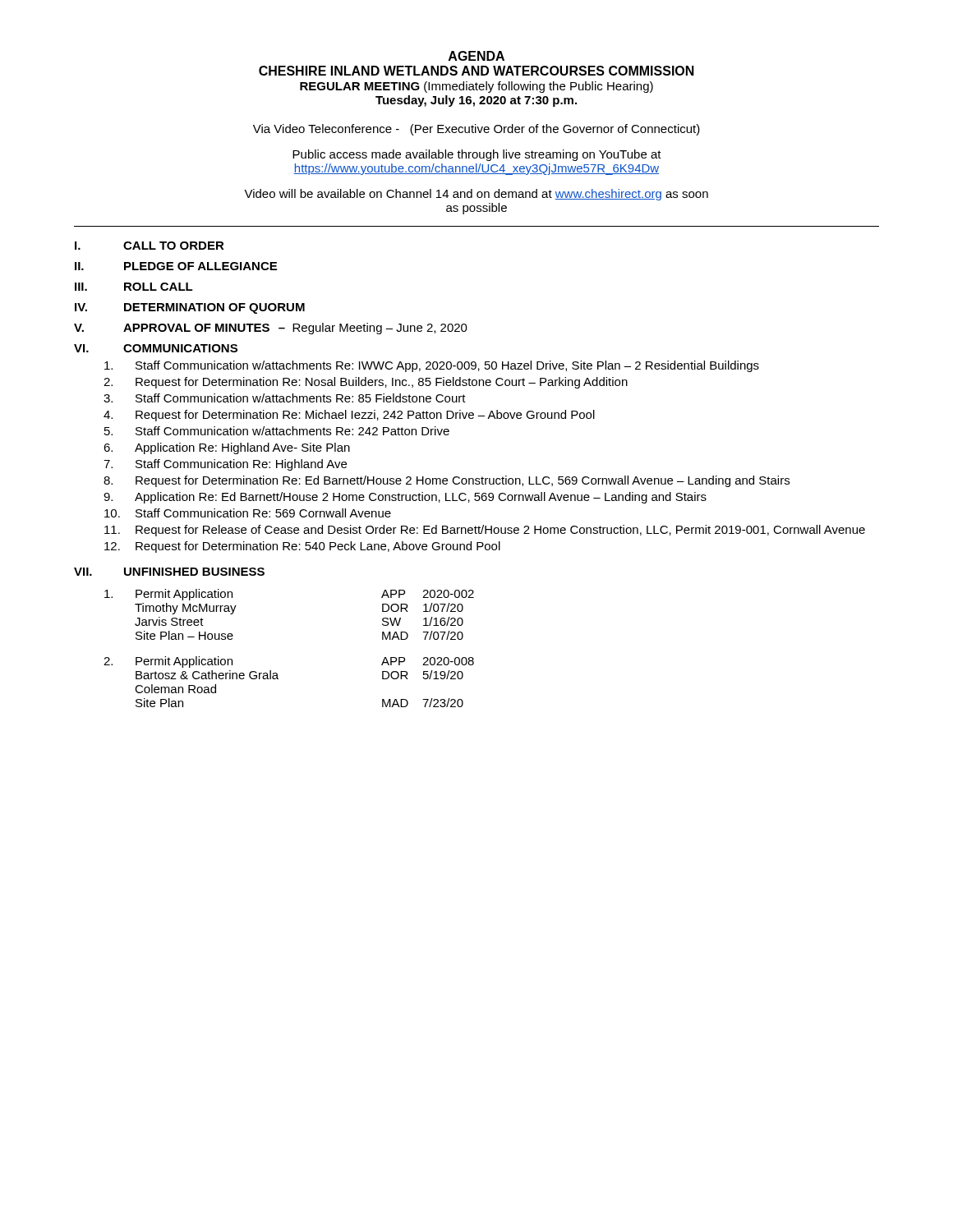This screenshot has height=1232, width=953.
Task: Where is the passage that starts "Public access made available through live streaming on"?
Action: 476,161
